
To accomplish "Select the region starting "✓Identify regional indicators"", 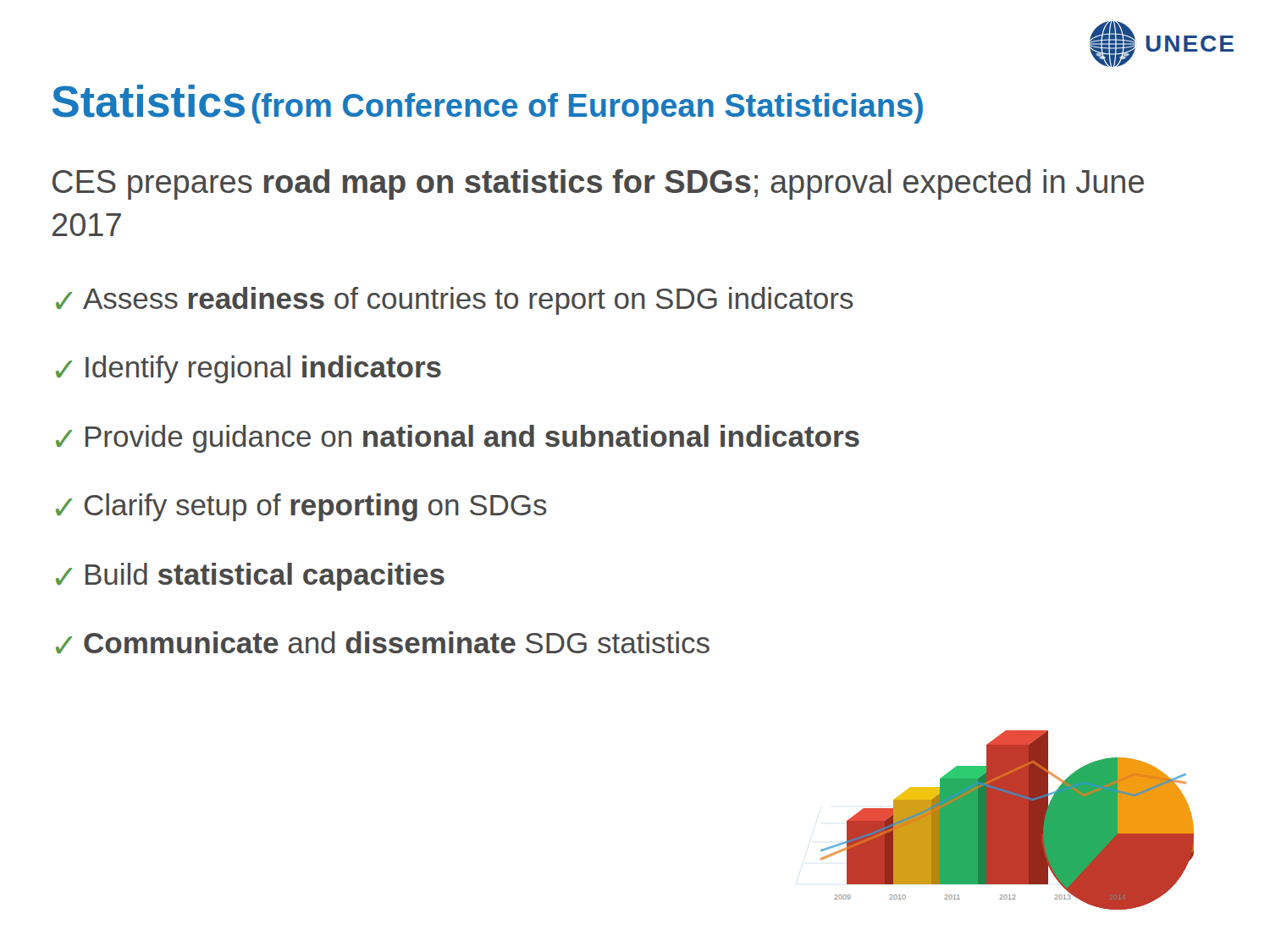I will 246,370.
